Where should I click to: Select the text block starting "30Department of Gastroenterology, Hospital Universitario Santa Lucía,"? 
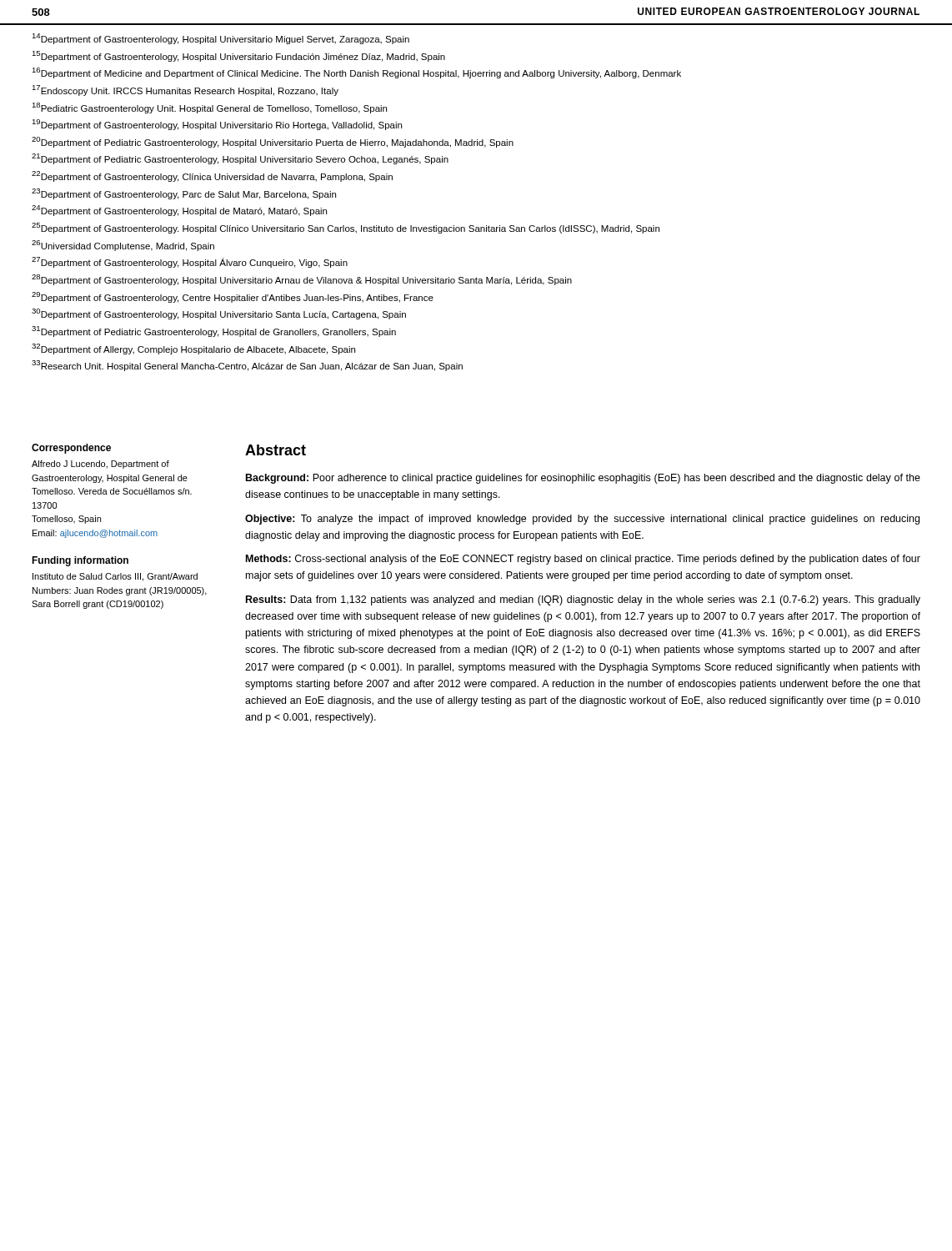(x=219, y=313)
